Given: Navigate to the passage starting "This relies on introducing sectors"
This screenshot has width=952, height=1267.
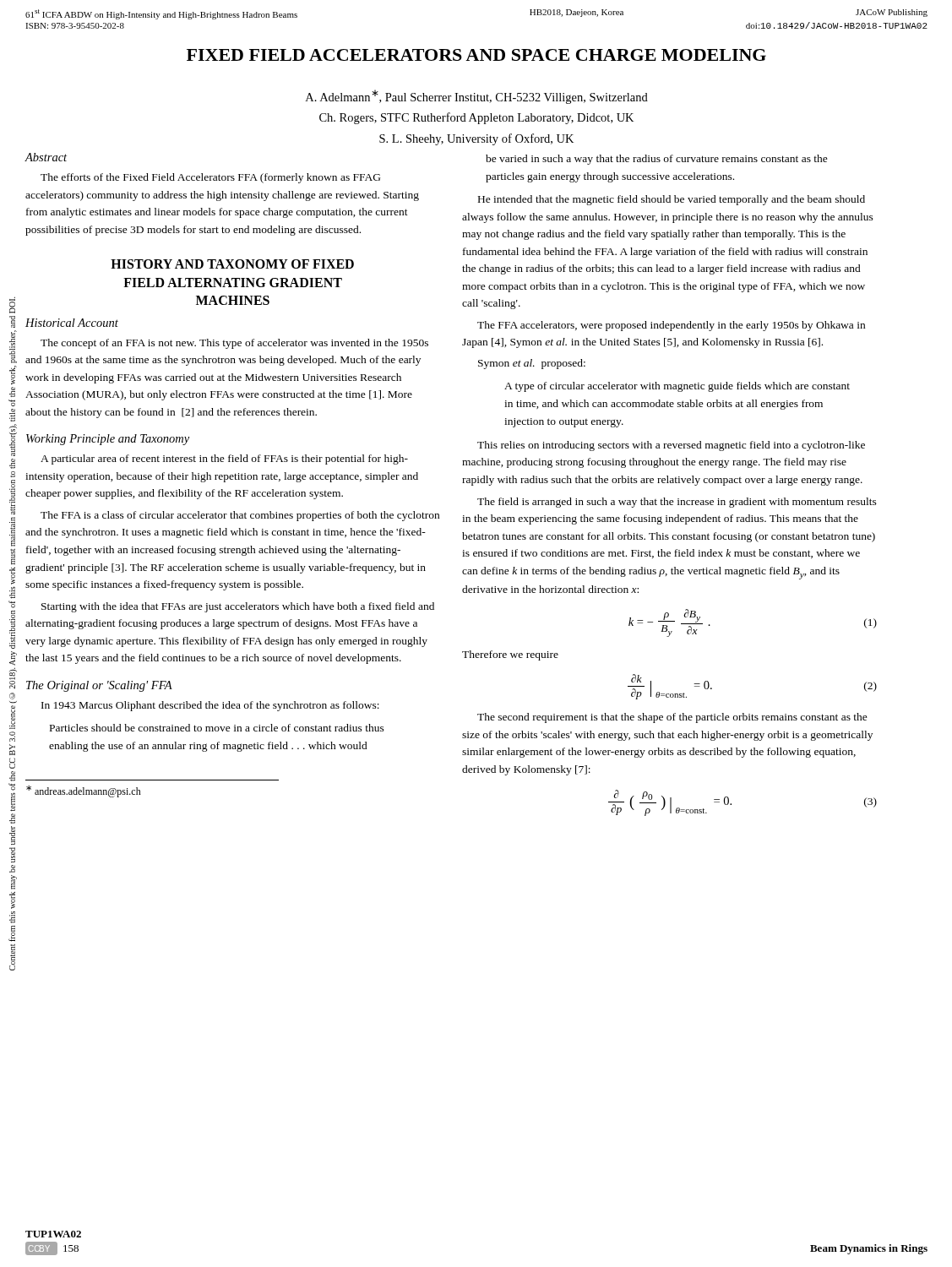Looking at the screenshot, I should click(x=664, y=462).
